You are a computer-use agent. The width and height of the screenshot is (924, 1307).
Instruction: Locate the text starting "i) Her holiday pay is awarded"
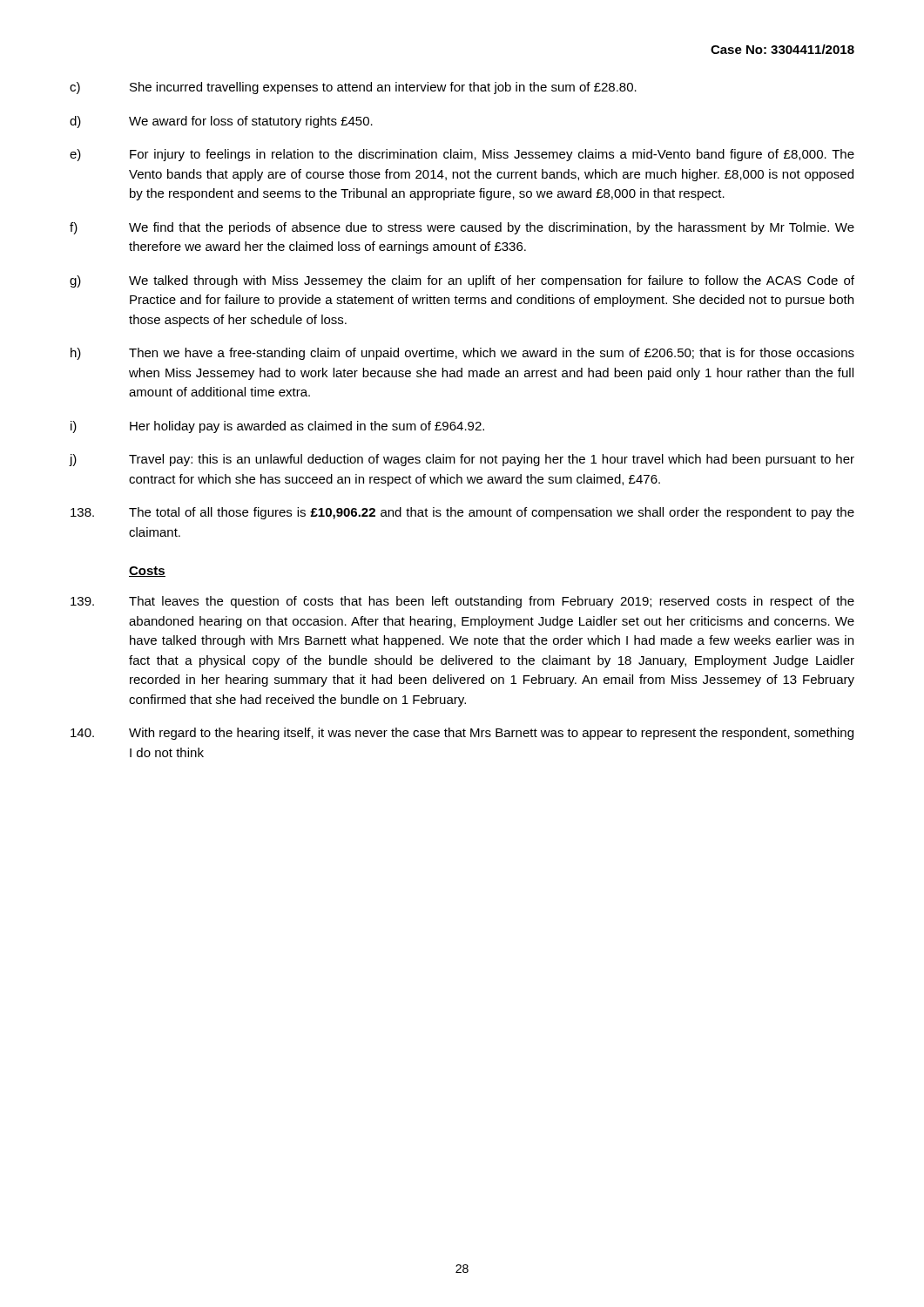[462, 426]
